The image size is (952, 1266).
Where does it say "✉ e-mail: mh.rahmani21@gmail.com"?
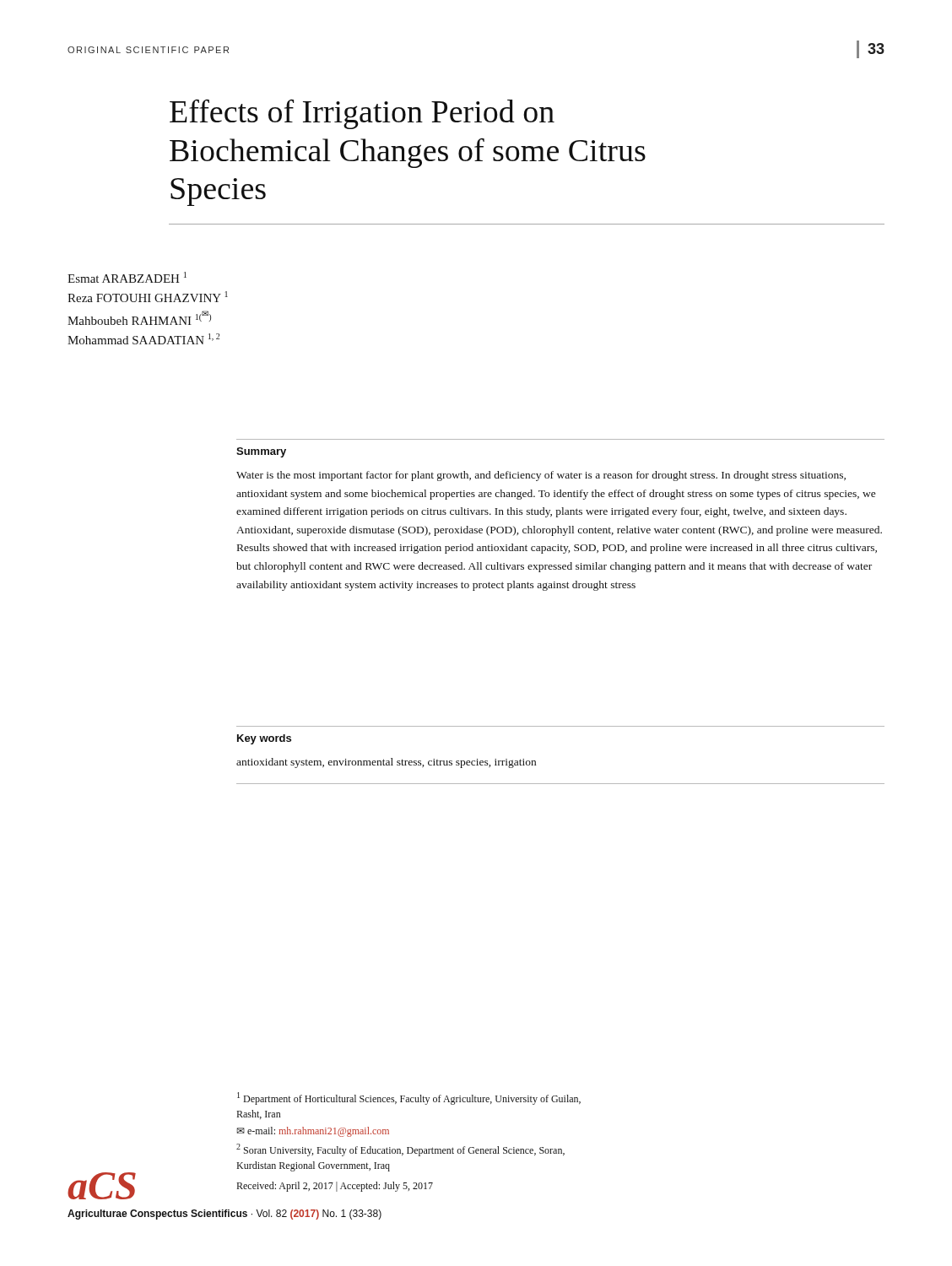313,1131
